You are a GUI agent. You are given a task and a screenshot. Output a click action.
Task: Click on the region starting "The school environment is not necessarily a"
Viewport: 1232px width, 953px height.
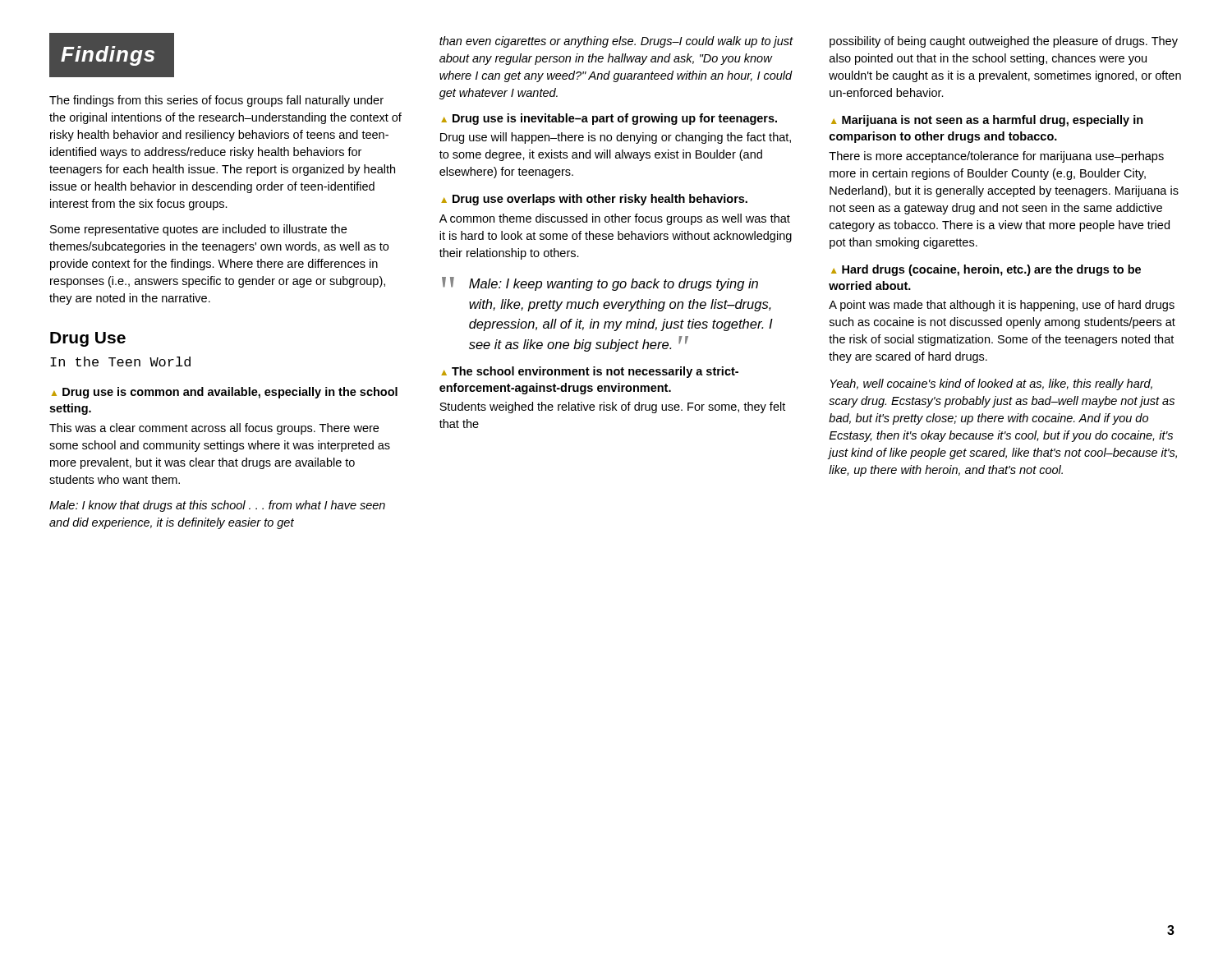click(616, 398)
